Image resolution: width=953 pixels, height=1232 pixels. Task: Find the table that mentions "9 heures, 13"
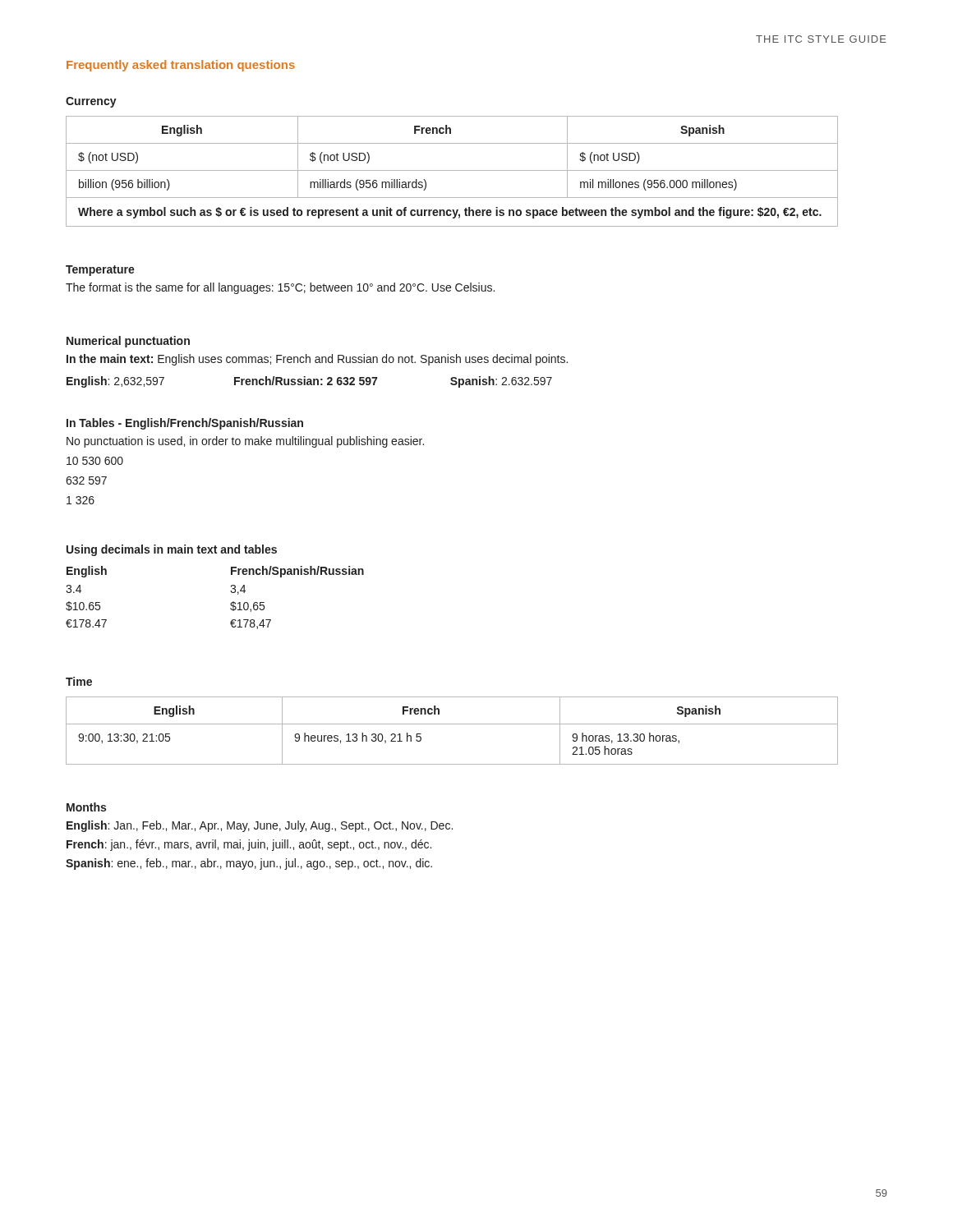coord(452,731)
